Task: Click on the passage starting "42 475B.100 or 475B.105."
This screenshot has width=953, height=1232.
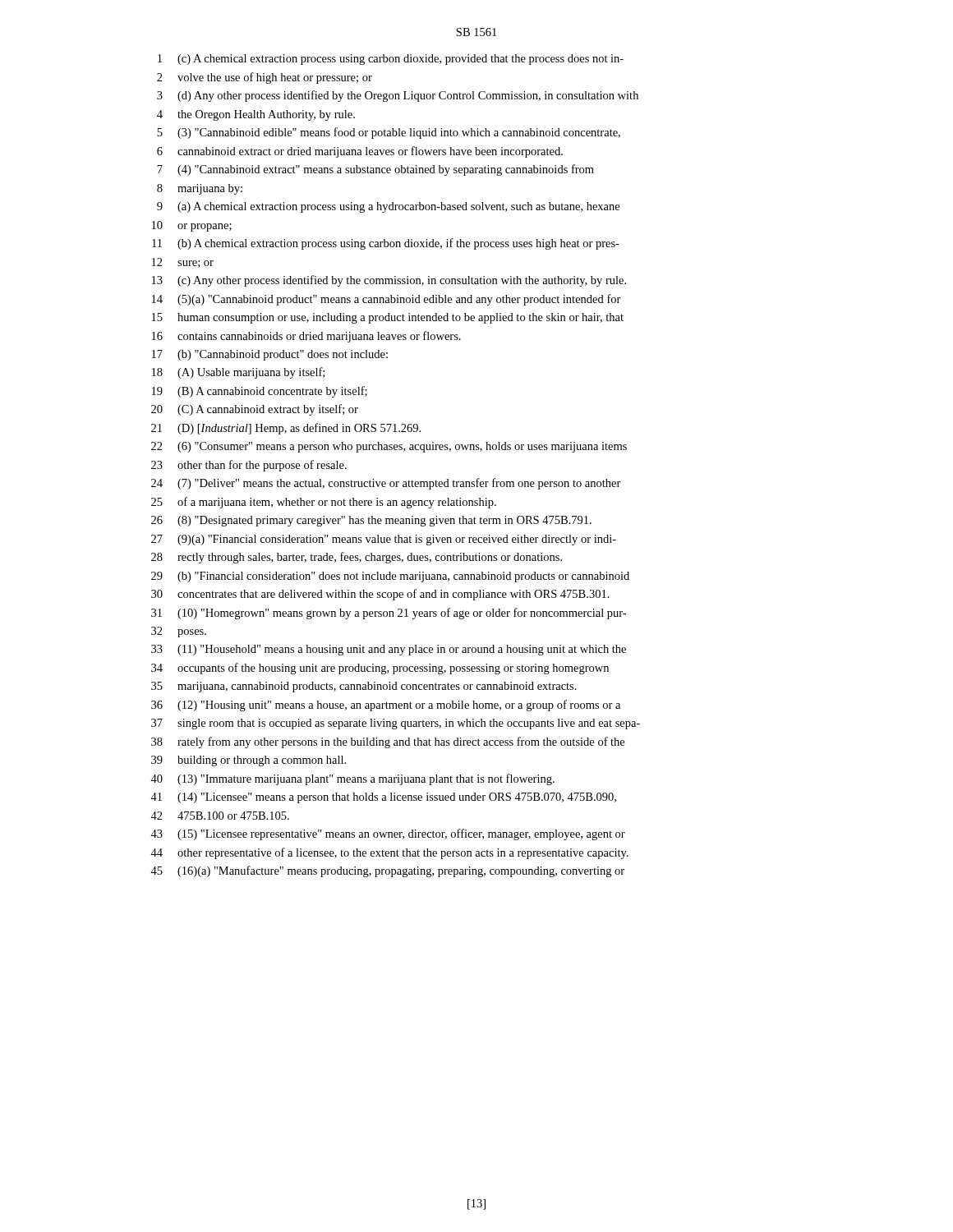Action: point(220,816)
